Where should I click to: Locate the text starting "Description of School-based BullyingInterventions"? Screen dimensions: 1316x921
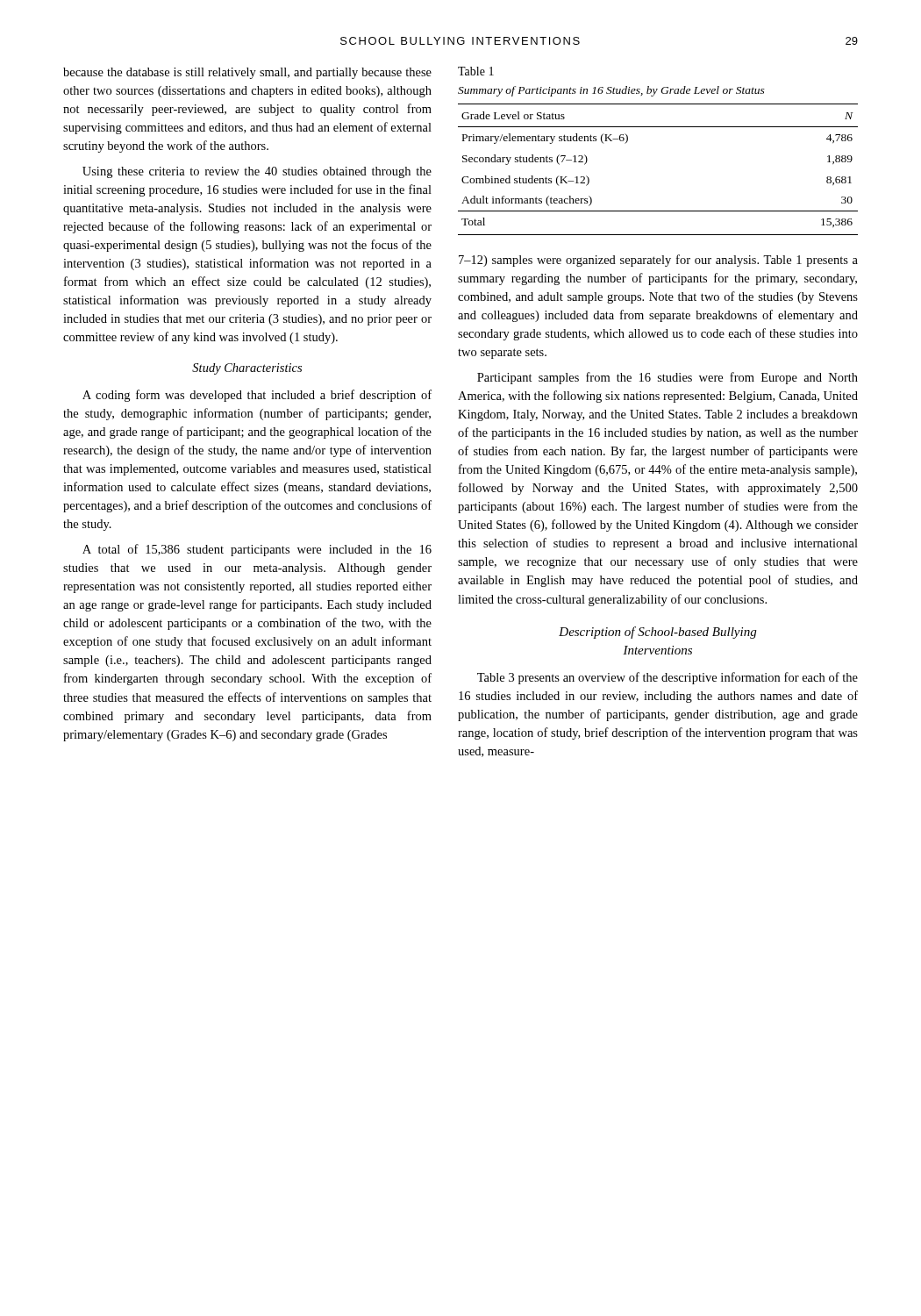(658, 640)
